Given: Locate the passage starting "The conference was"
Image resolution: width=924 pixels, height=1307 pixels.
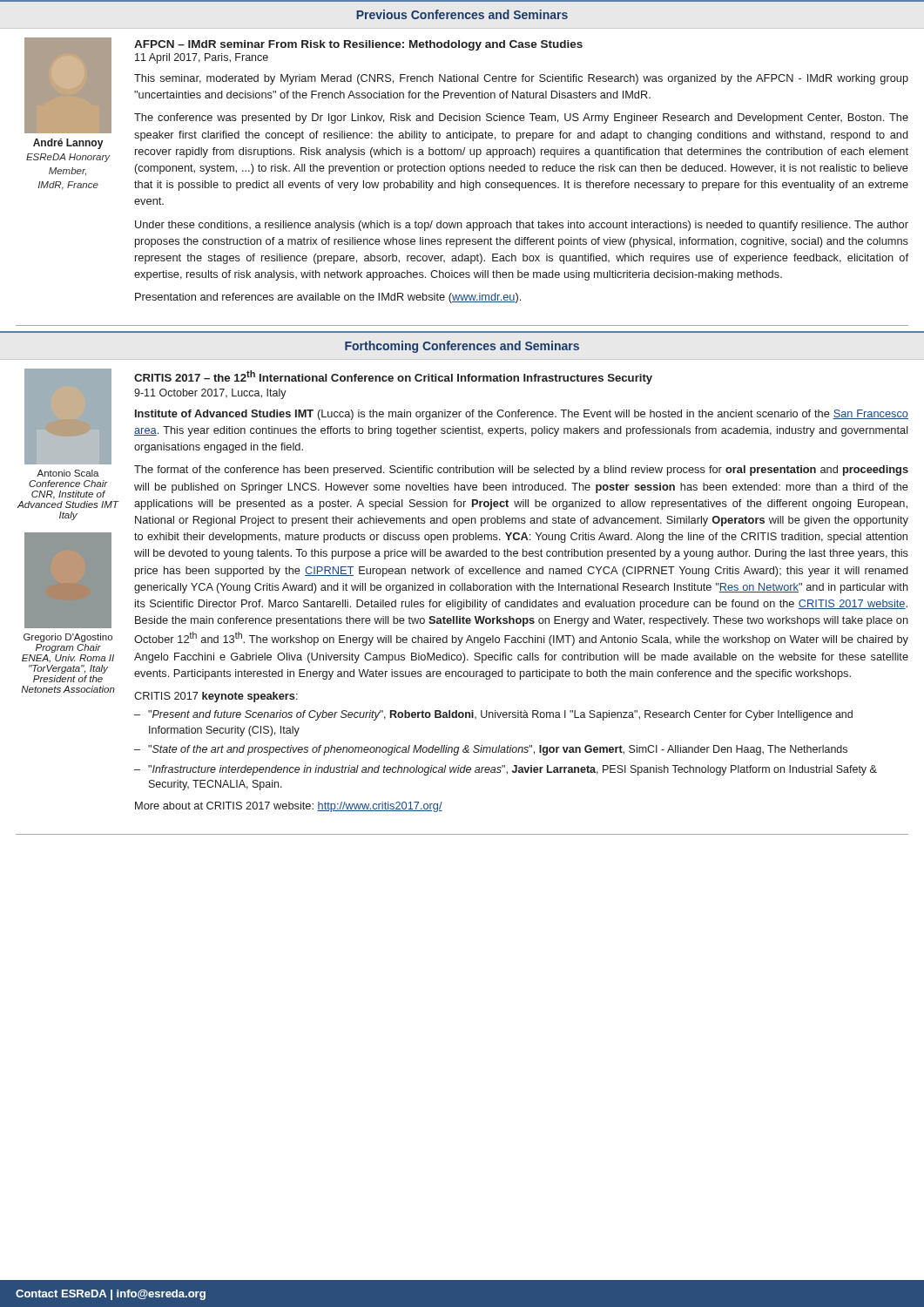Looking at the screenshot, I should click(x=521, y=159).
